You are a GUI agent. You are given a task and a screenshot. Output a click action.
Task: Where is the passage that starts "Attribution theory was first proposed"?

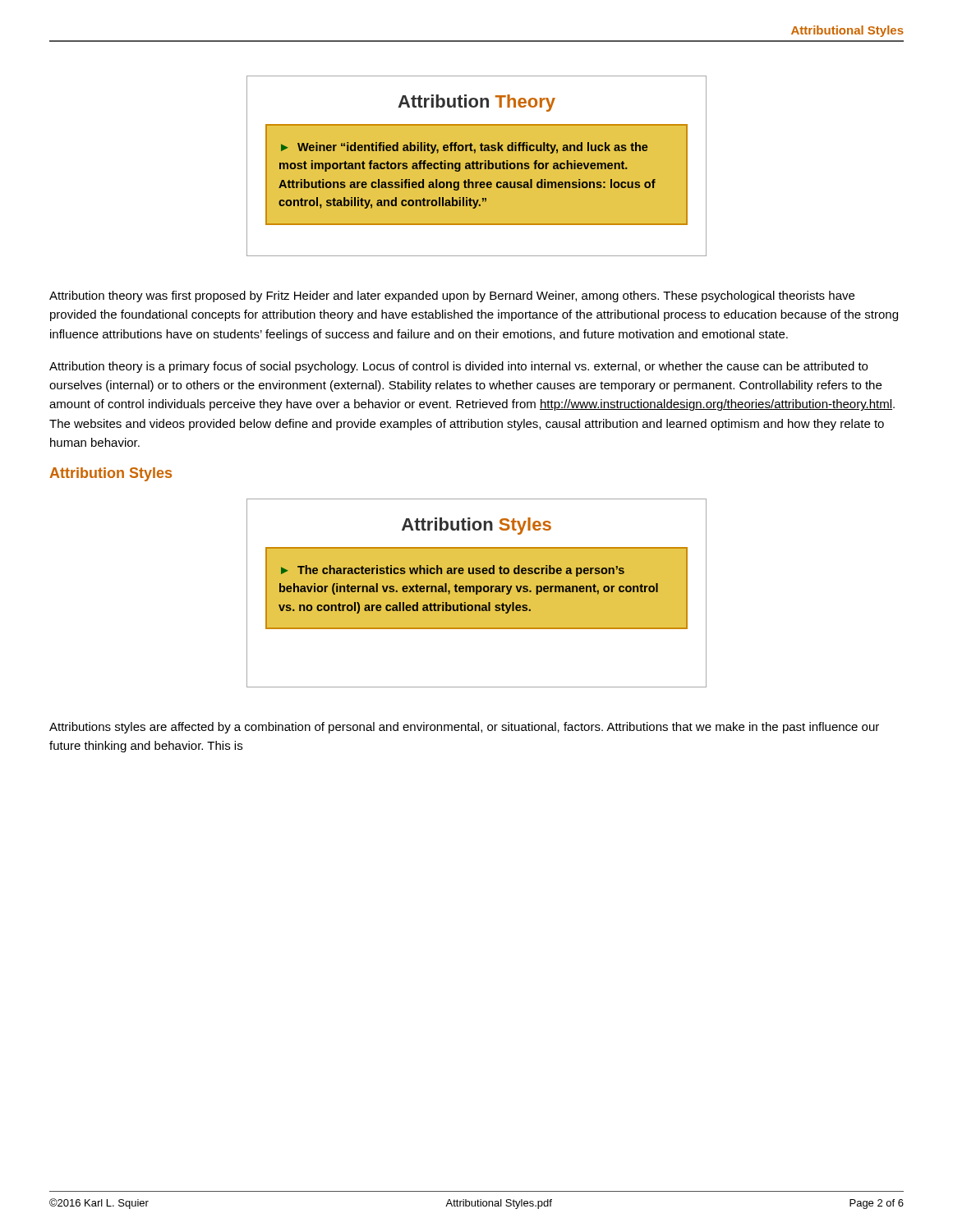coord(474,314)
